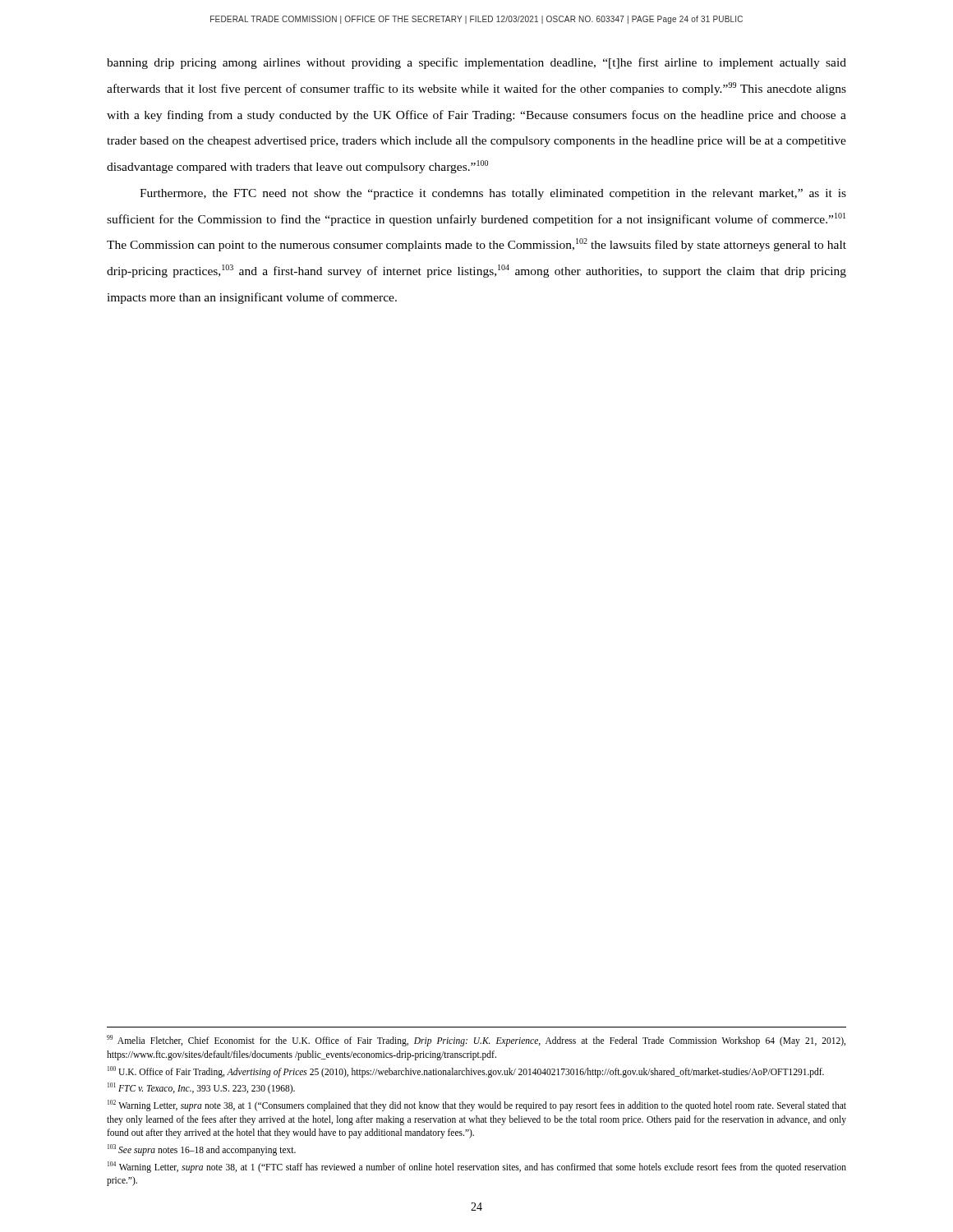Image resolution: width=953 pixels, height=1232 pixels.
Task: Navigate to the element starting "99 Amelia Fletcher, Chief Economist"
Action: tap(476, 1047)
